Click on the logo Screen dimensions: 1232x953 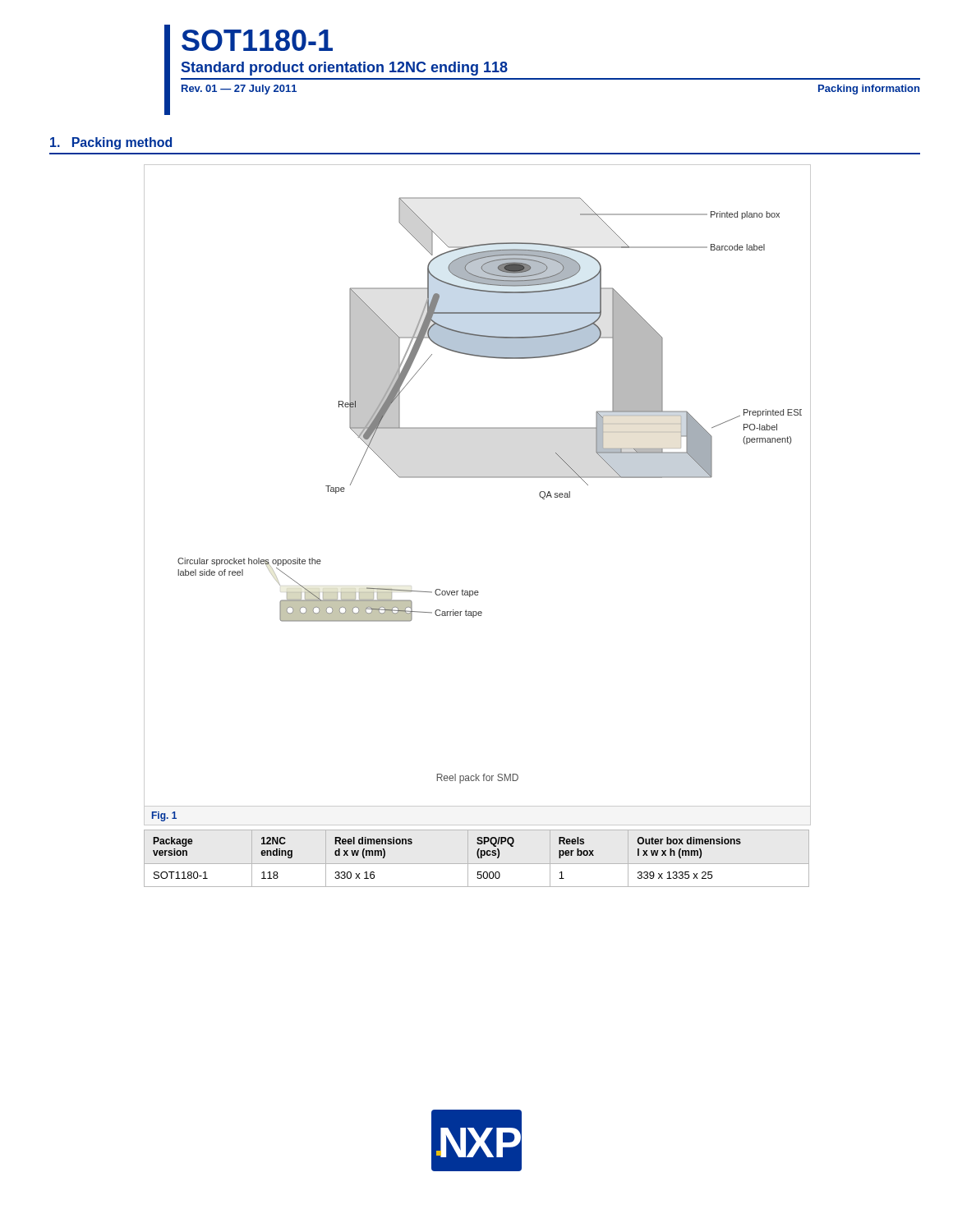pyautogui.click(x=476, y=1146)
